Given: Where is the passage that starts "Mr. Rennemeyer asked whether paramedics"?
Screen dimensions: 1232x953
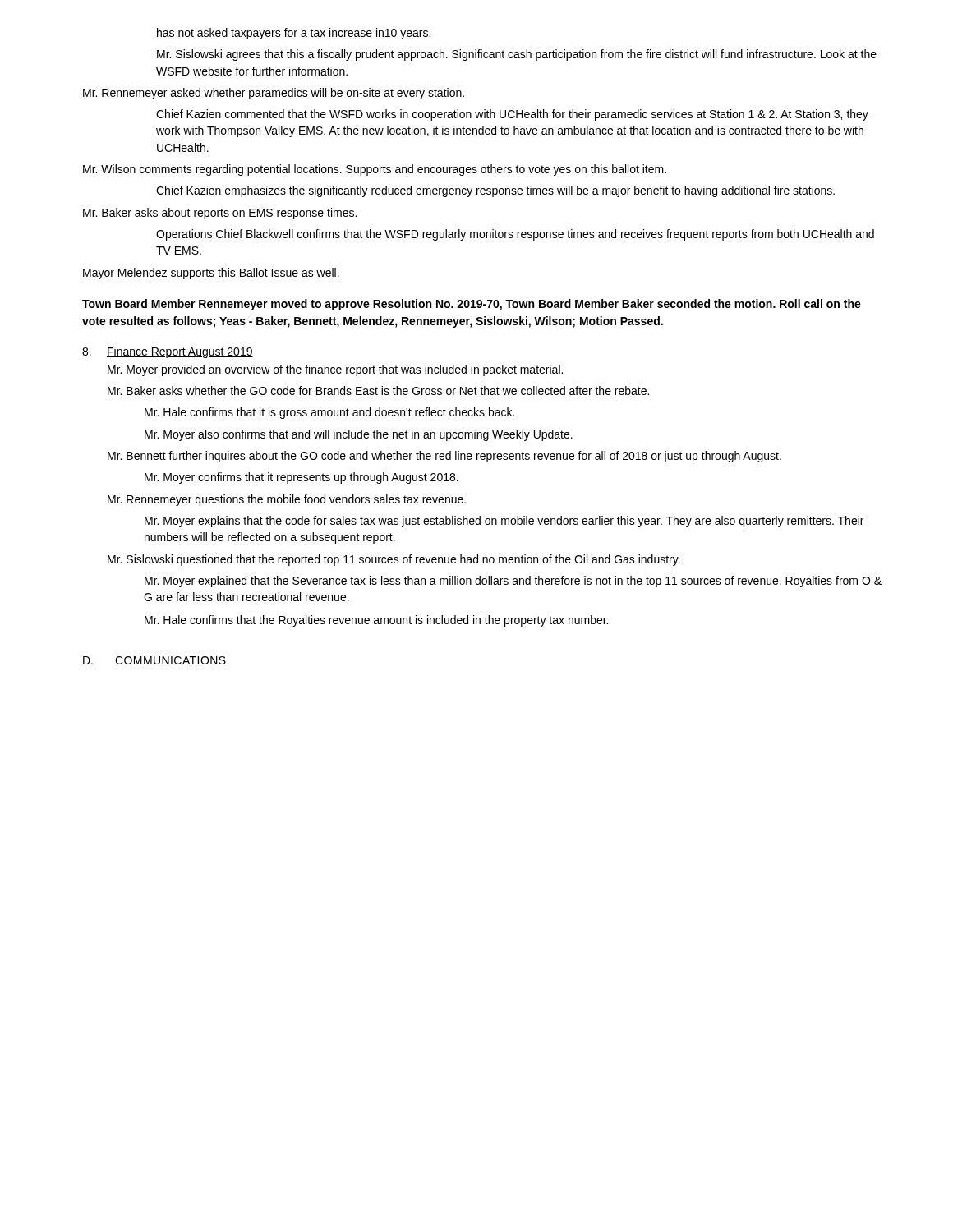Looking at the screenshot, I should tap(485, 120).
